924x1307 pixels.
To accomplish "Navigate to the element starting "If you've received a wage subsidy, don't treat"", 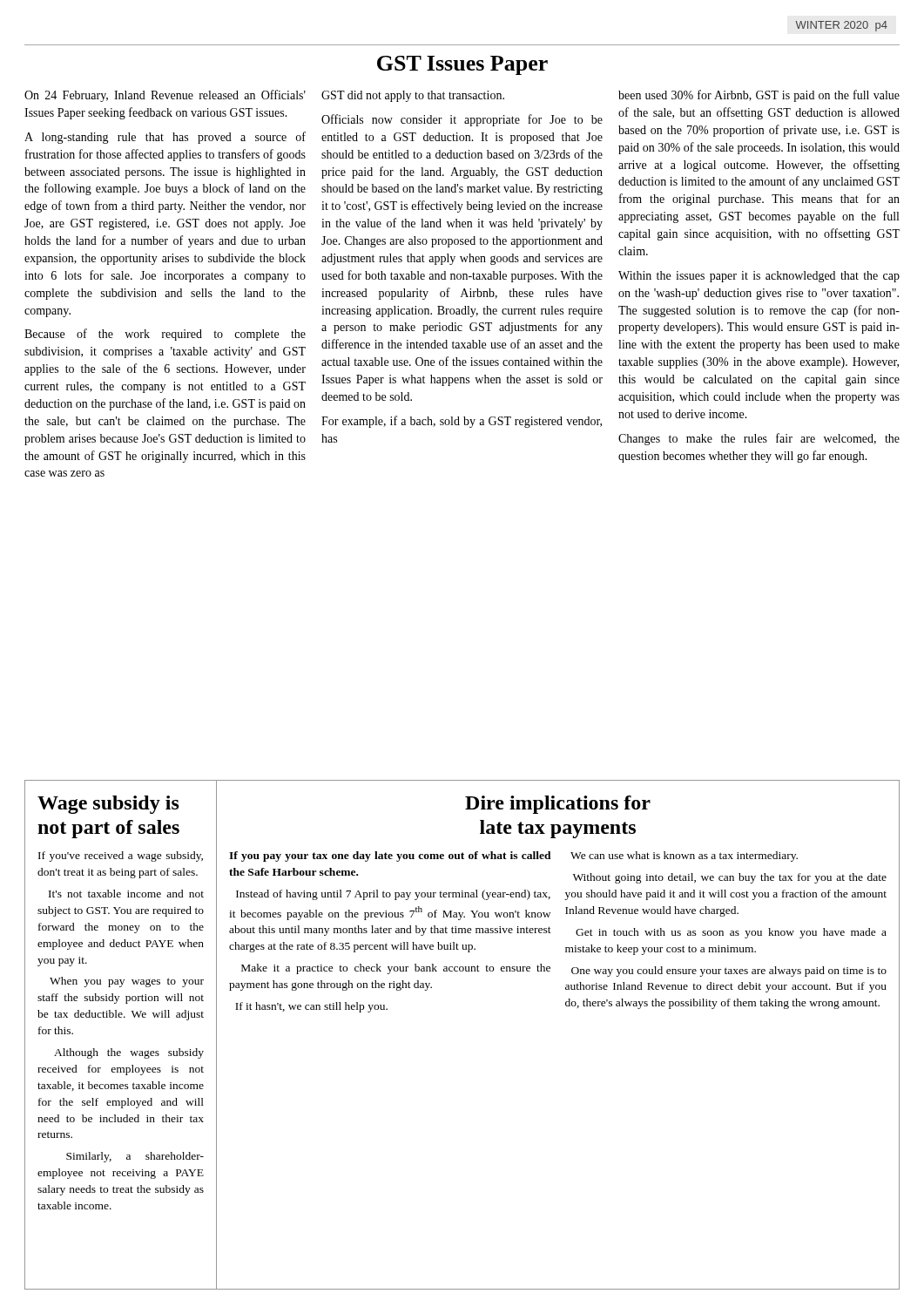I will 121,857.
